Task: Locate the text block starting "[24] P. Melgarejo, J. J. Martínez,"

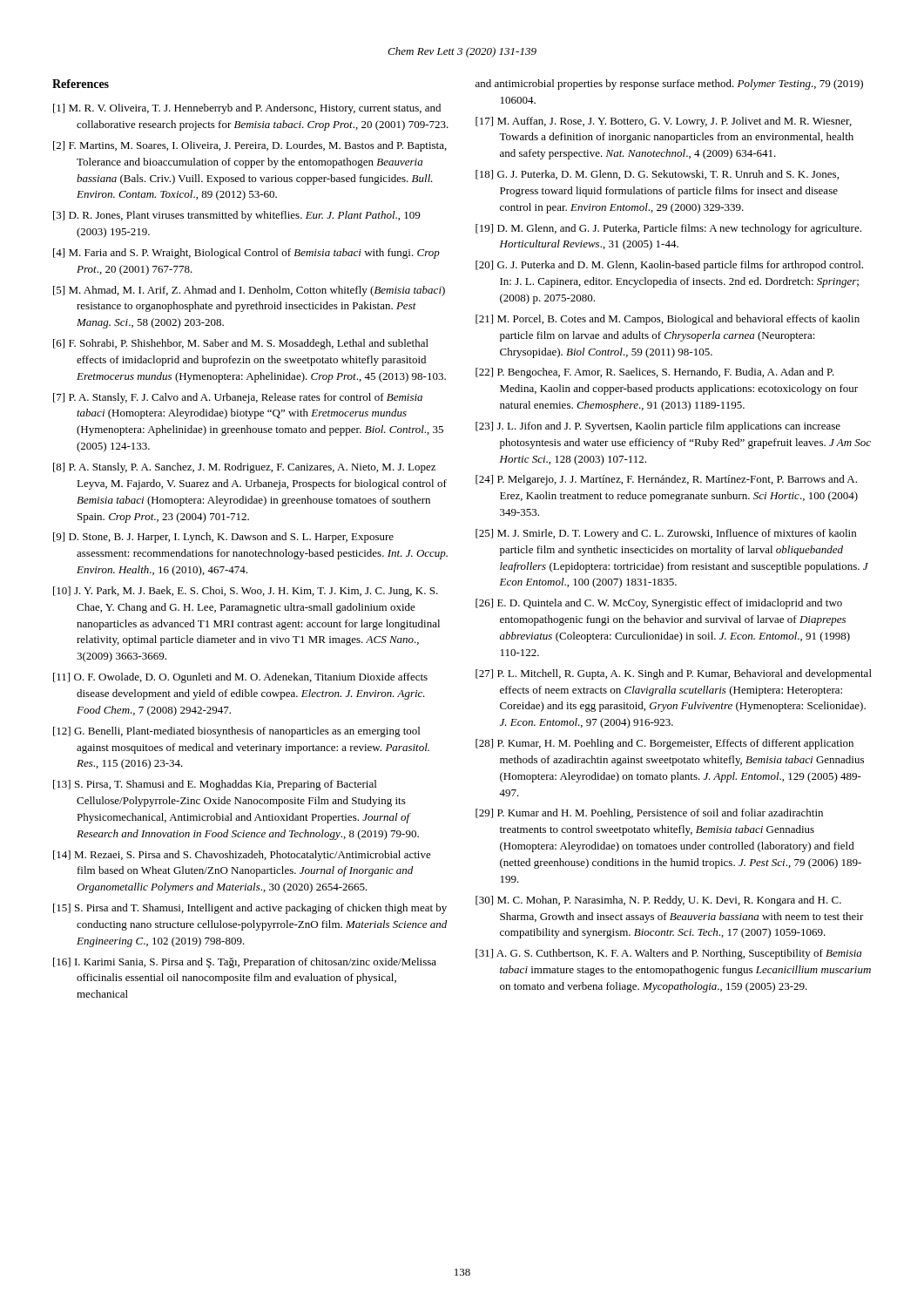Action: click(x=666, y=496)
